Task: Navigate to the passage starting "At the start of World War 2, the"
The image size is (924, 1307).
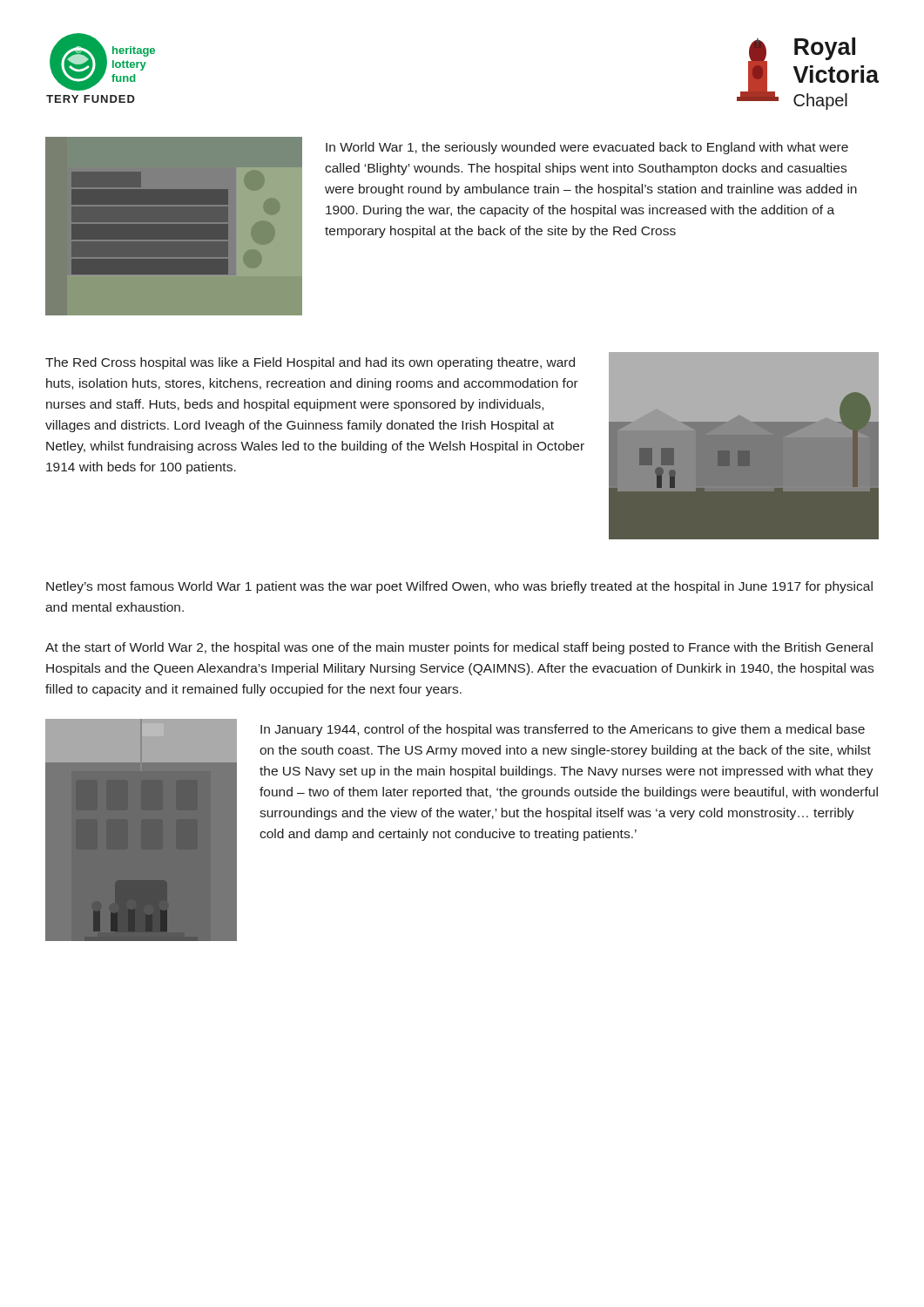Action: pos(462,668)
